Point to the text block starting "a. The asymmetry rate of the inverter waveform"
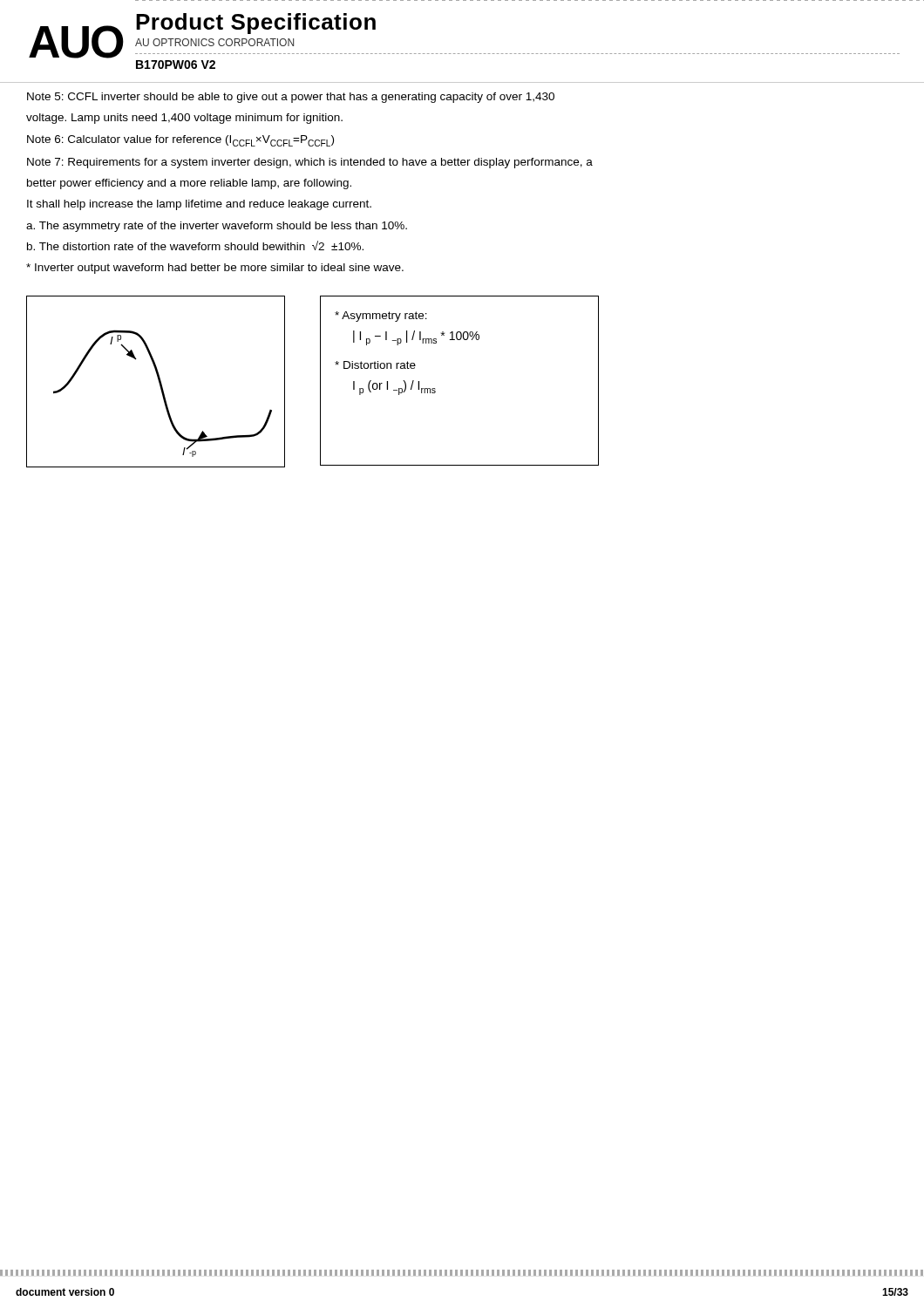Viewport: 924px width, 1308px height. click(217, 225)
